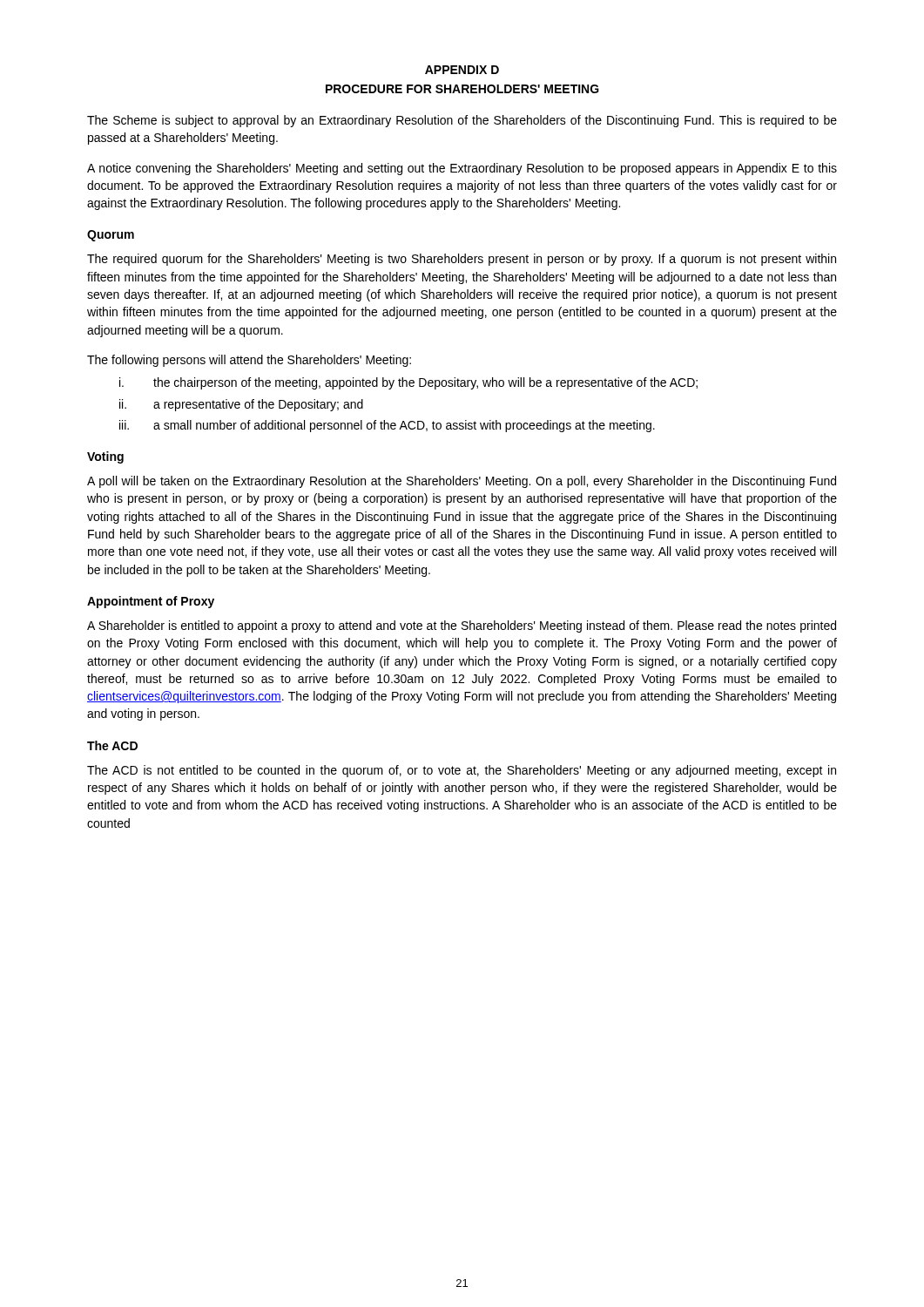Point to "APPENDIX D"

[x=462, y=70]
